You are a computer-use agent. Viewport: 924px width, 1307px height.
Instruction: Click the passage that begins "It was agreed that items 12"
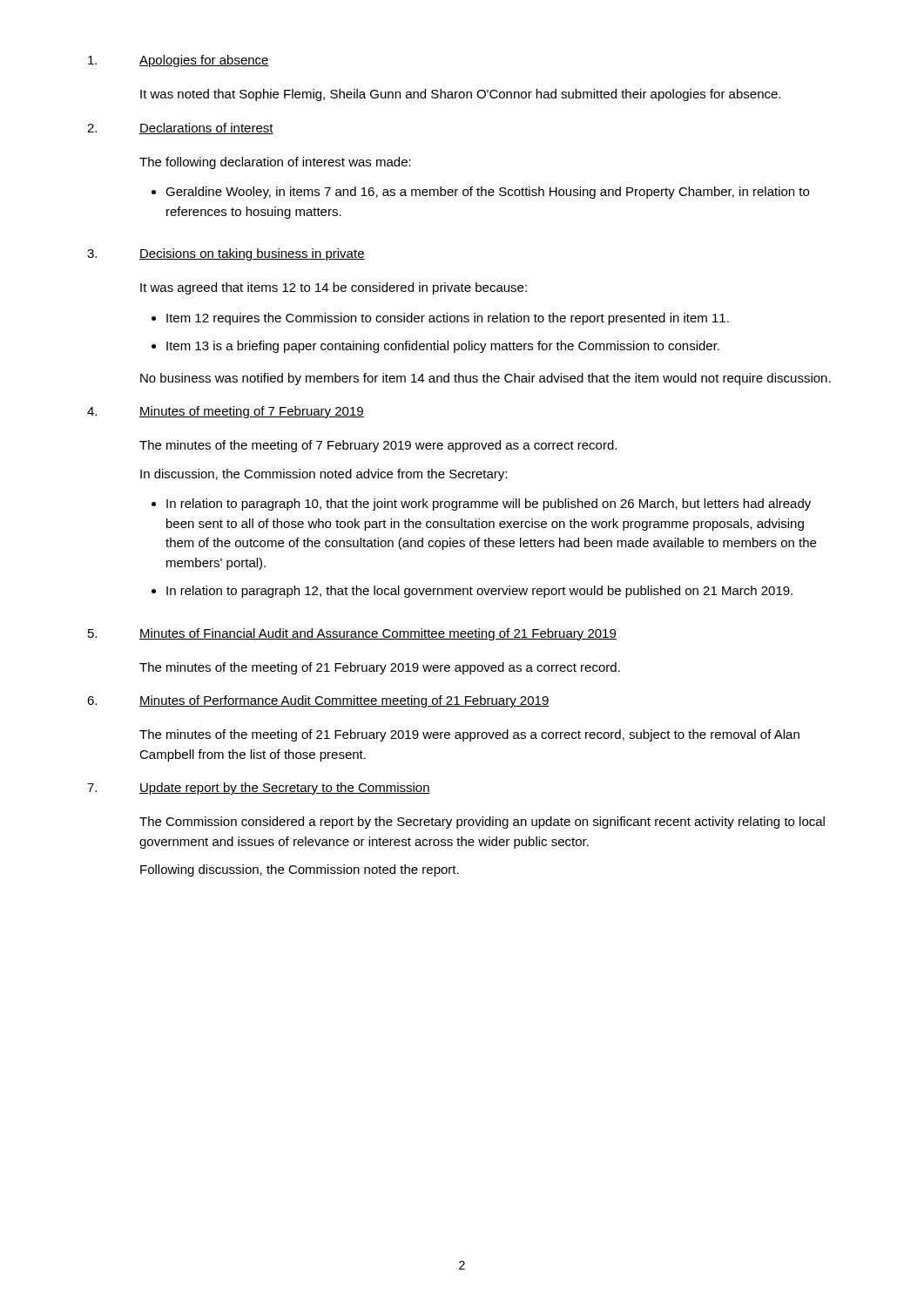334,287
